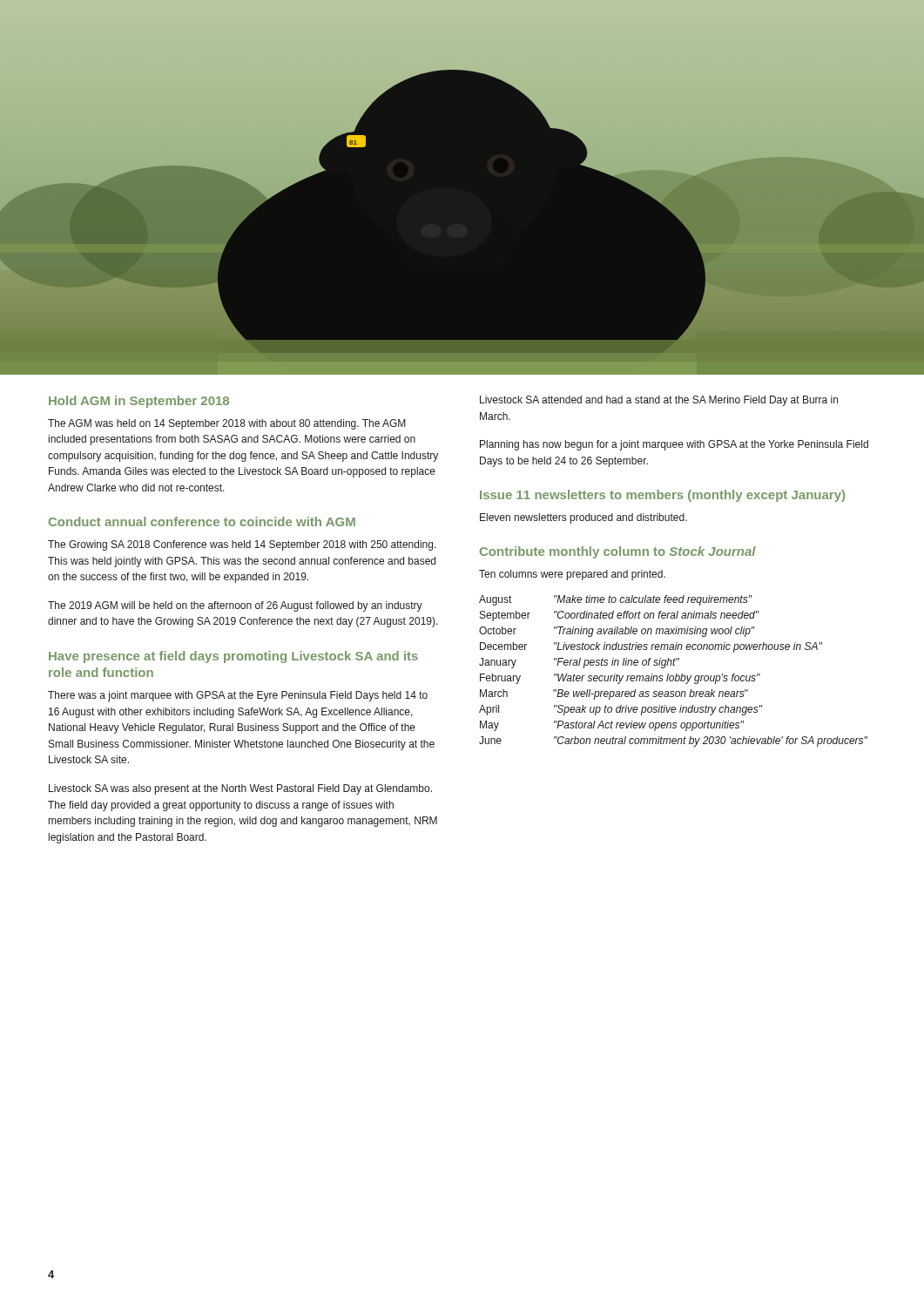Find the text block that reads "The 2019 AGM will be"
The image size is (924, 1307).
coord(243,613)
